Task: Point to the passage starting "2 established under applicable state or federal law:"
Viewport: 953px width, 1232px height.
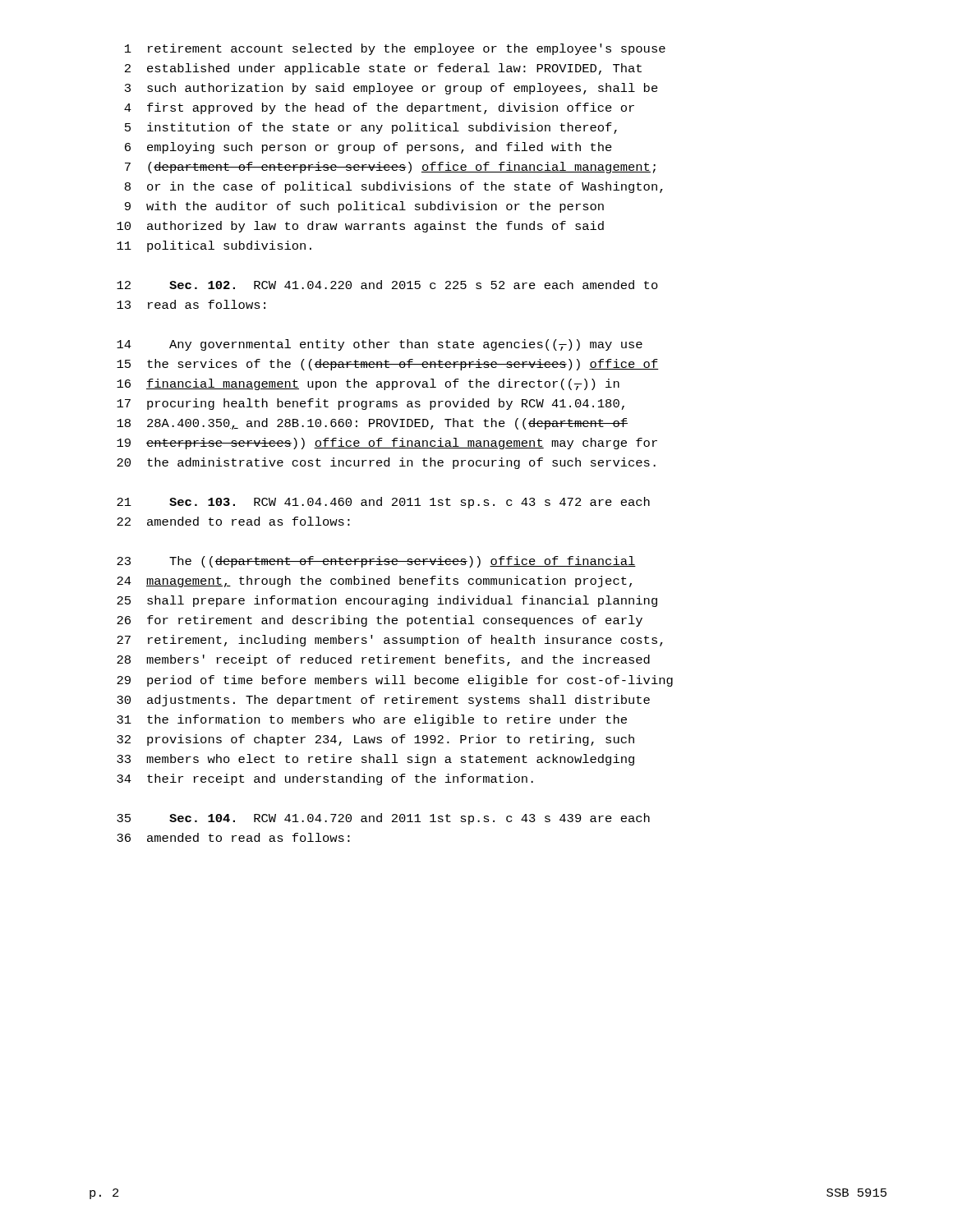Action: point(488,69)
